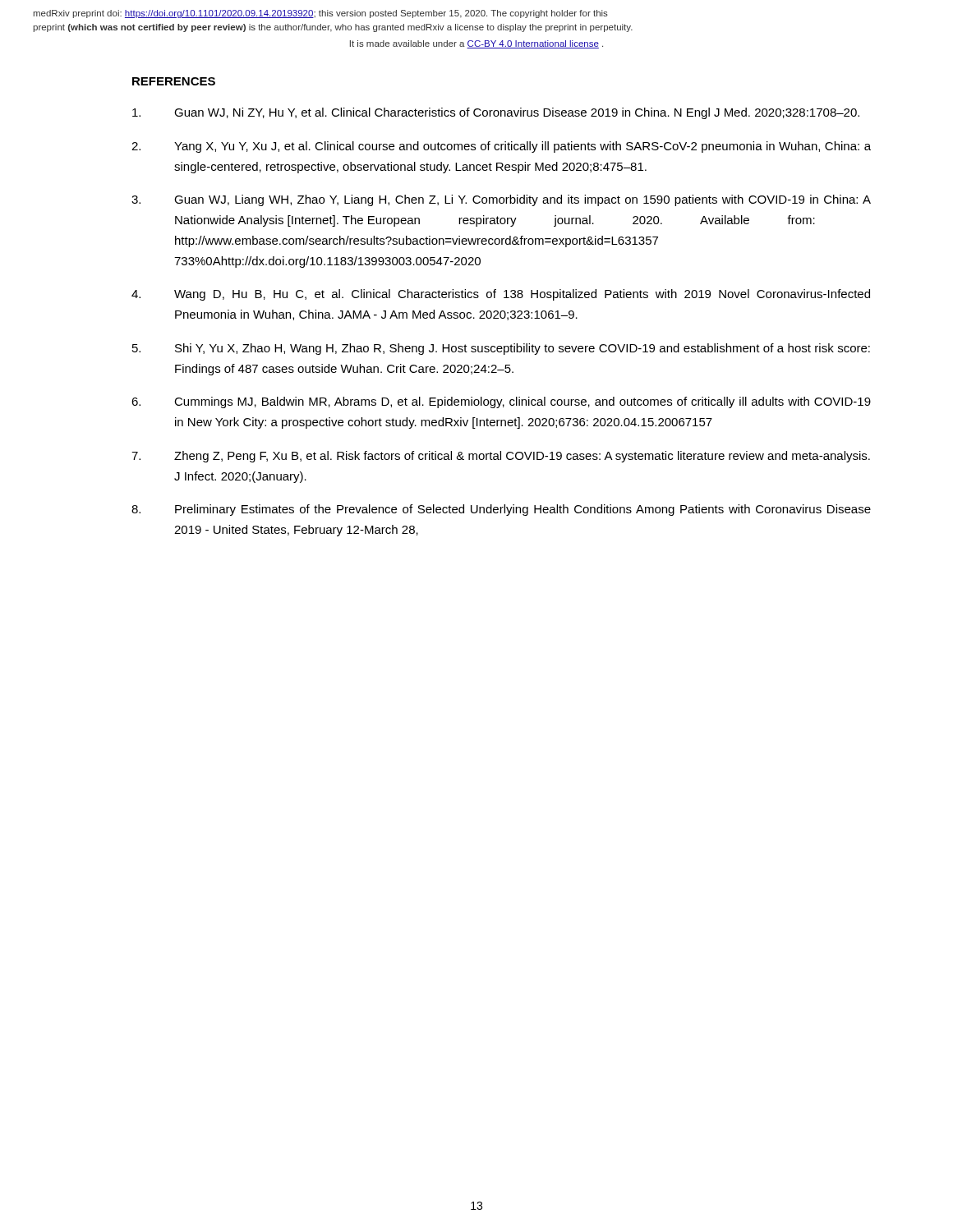Locate the block starting "5. Shi Y, Yu X, Zhao H,"
This screenshot has height=1232, width=953.
coord(501,359)
